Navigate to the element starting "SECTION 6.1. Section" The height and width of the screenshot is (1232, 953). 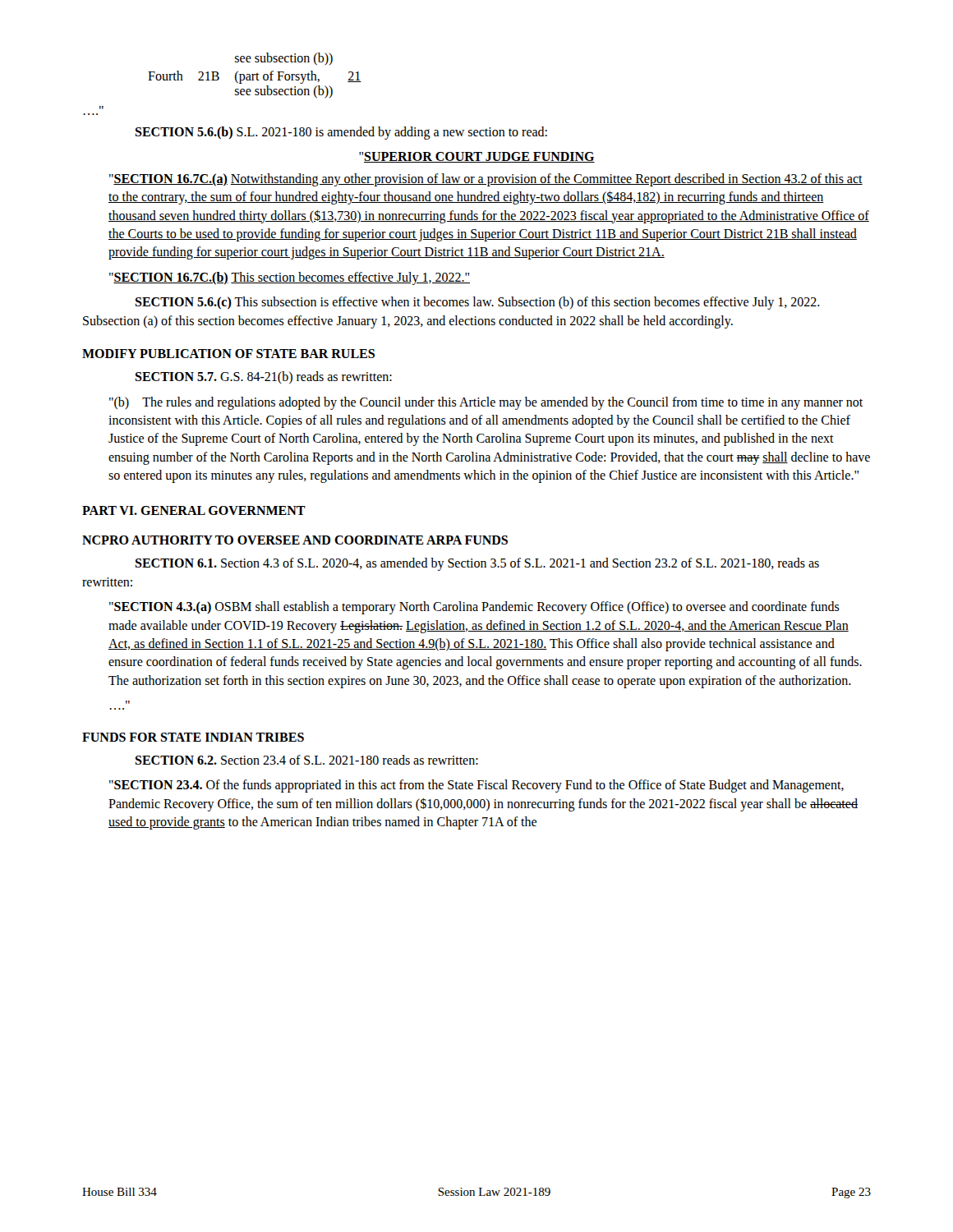[476, 573]
